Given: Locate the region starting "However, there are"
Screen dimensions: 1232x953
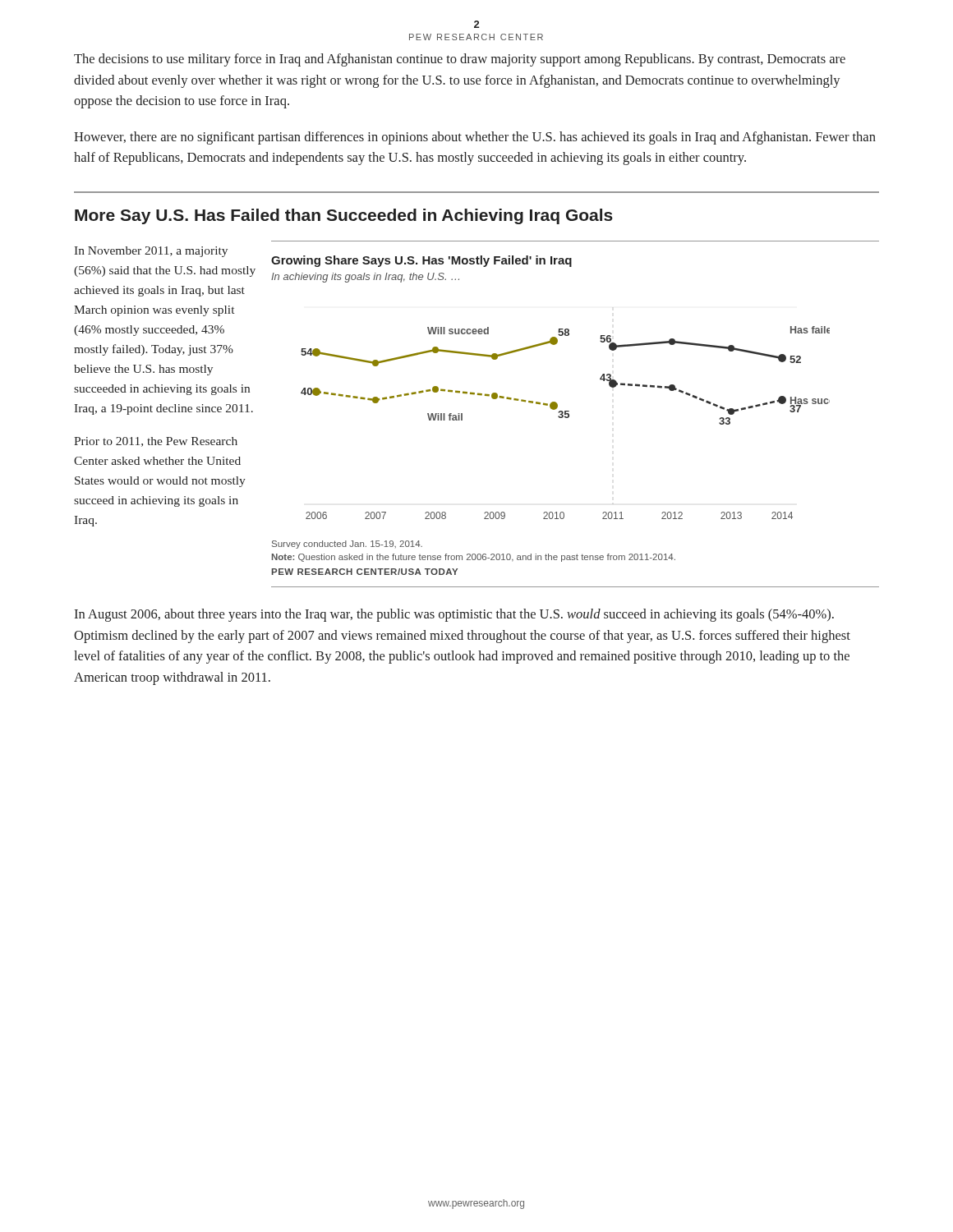Looking at the screenshot, I should click(x=476, y=147).
